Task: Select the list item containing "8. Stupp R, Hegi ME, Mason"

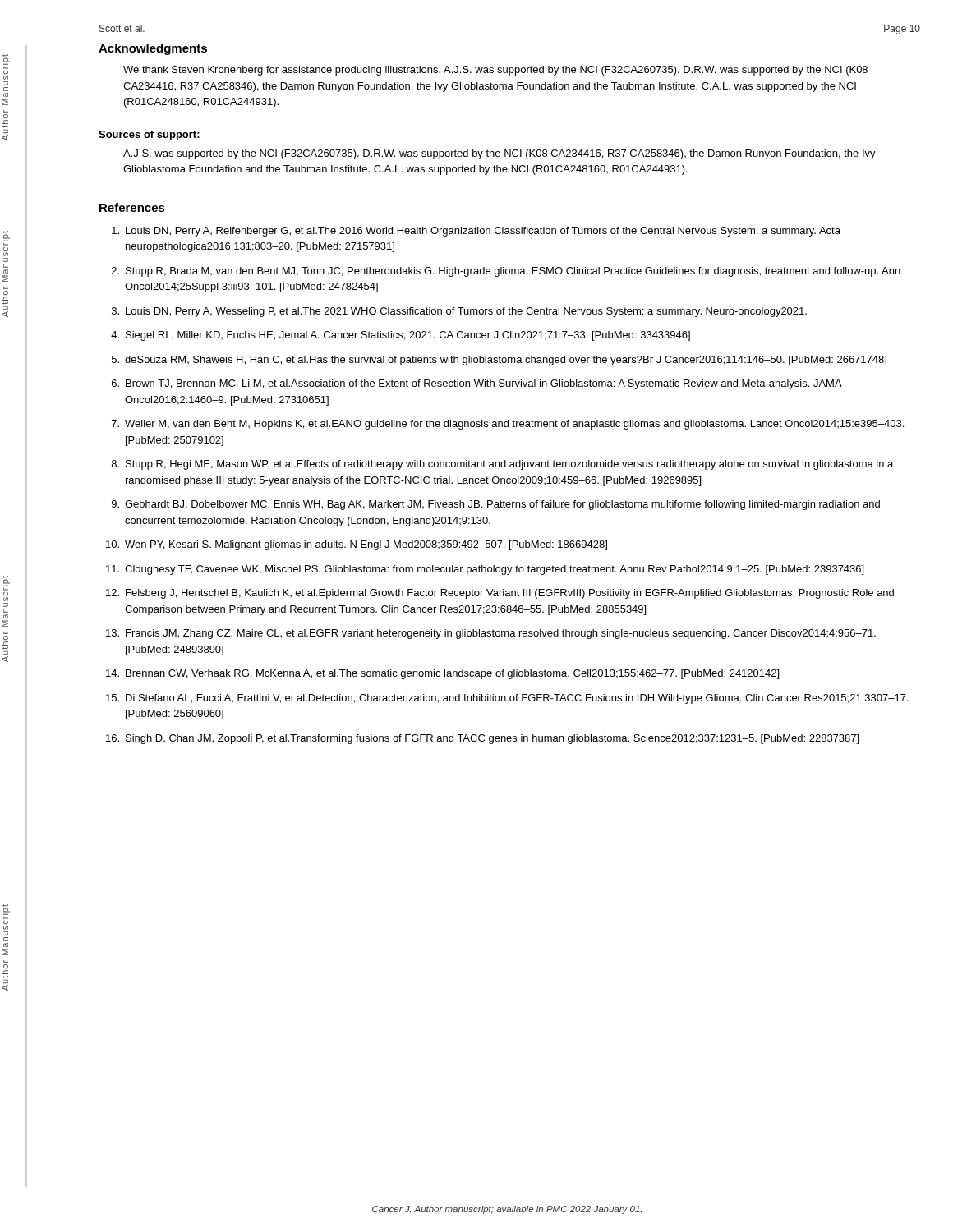Action: coord(507,472)
